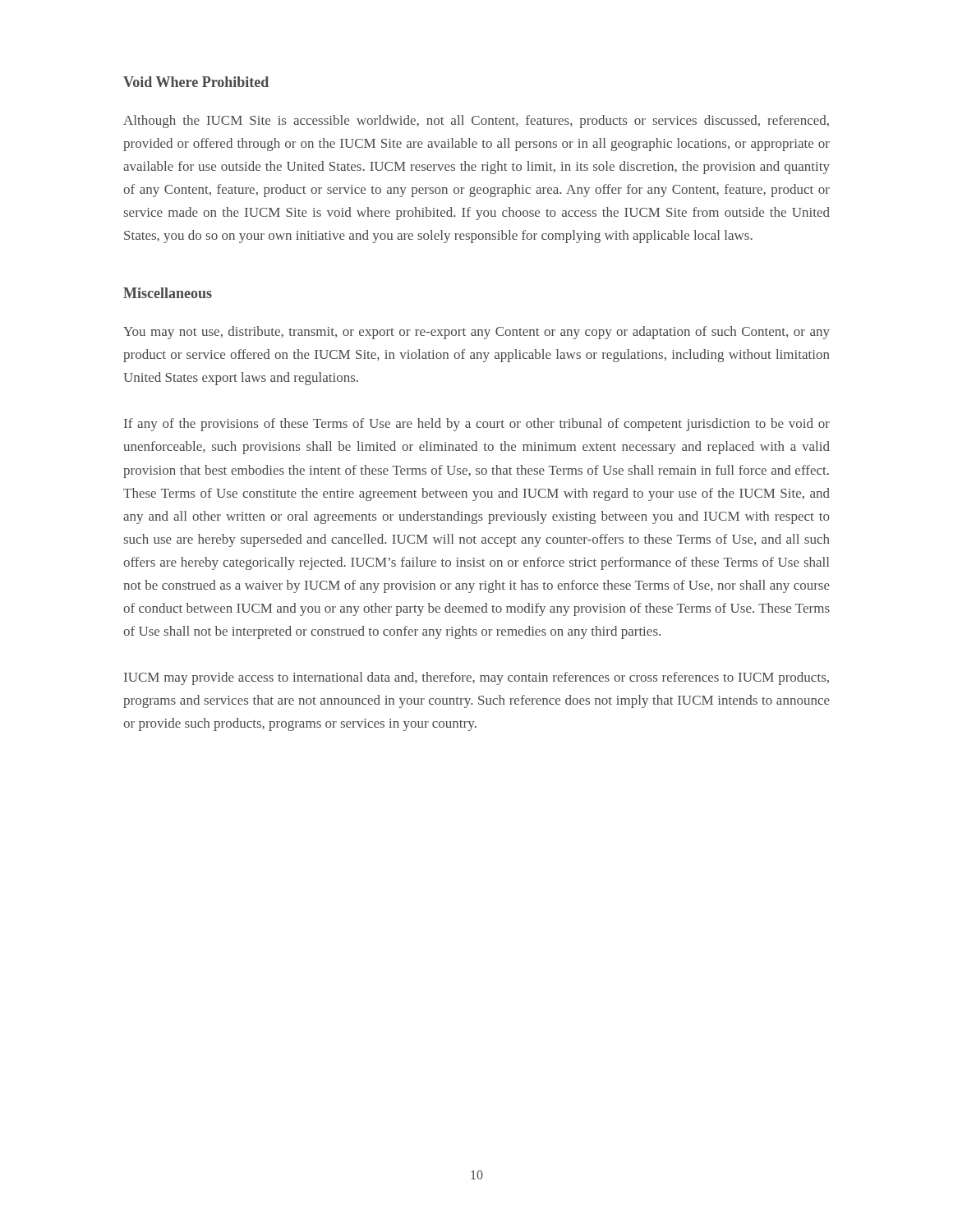Find the passage starting "IUCM may provide access to international"
This screenshot has height=1232, width=953.
click(476, 700)
